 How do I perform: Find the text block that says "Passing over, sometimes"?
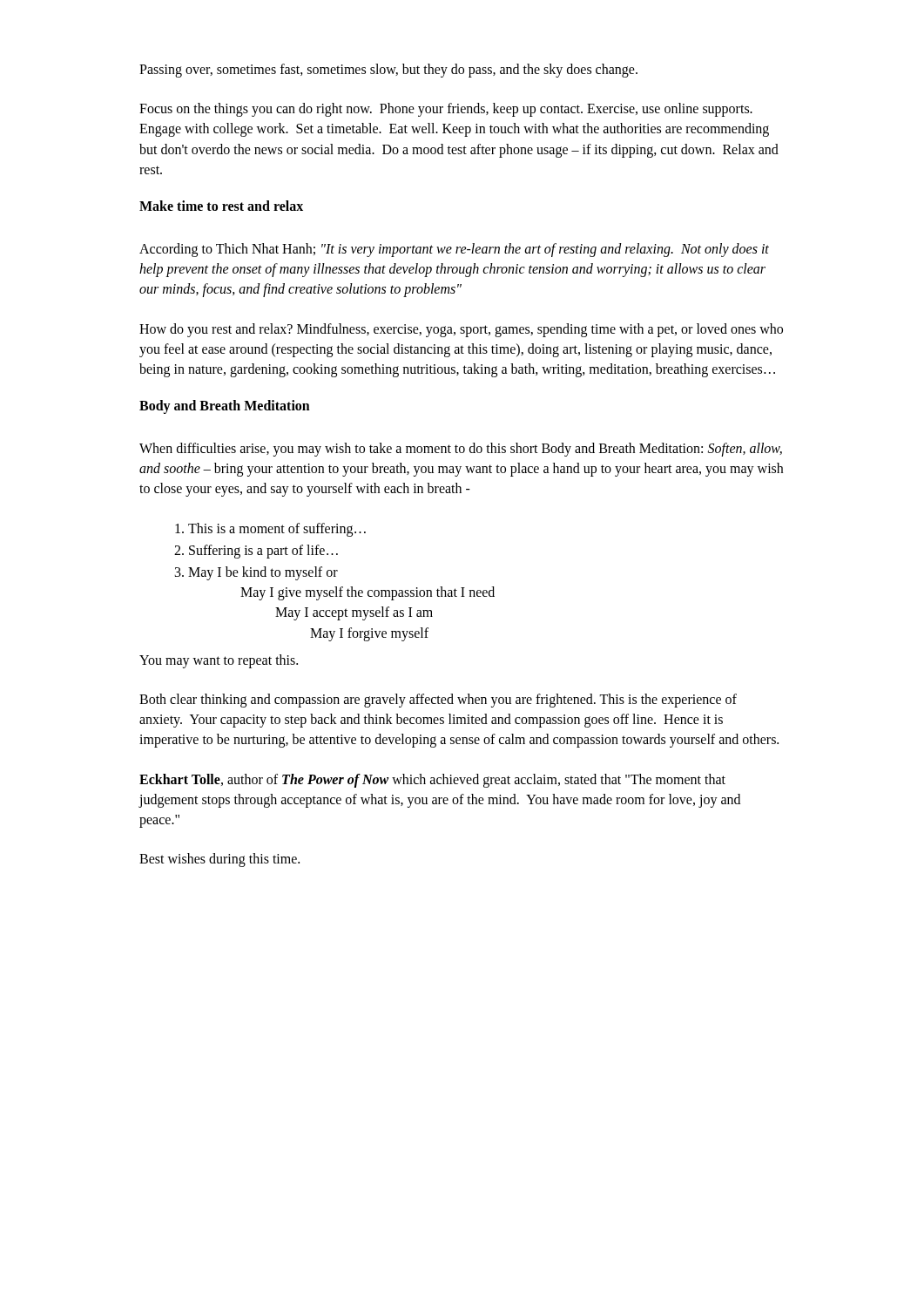(x=462, y=69)
